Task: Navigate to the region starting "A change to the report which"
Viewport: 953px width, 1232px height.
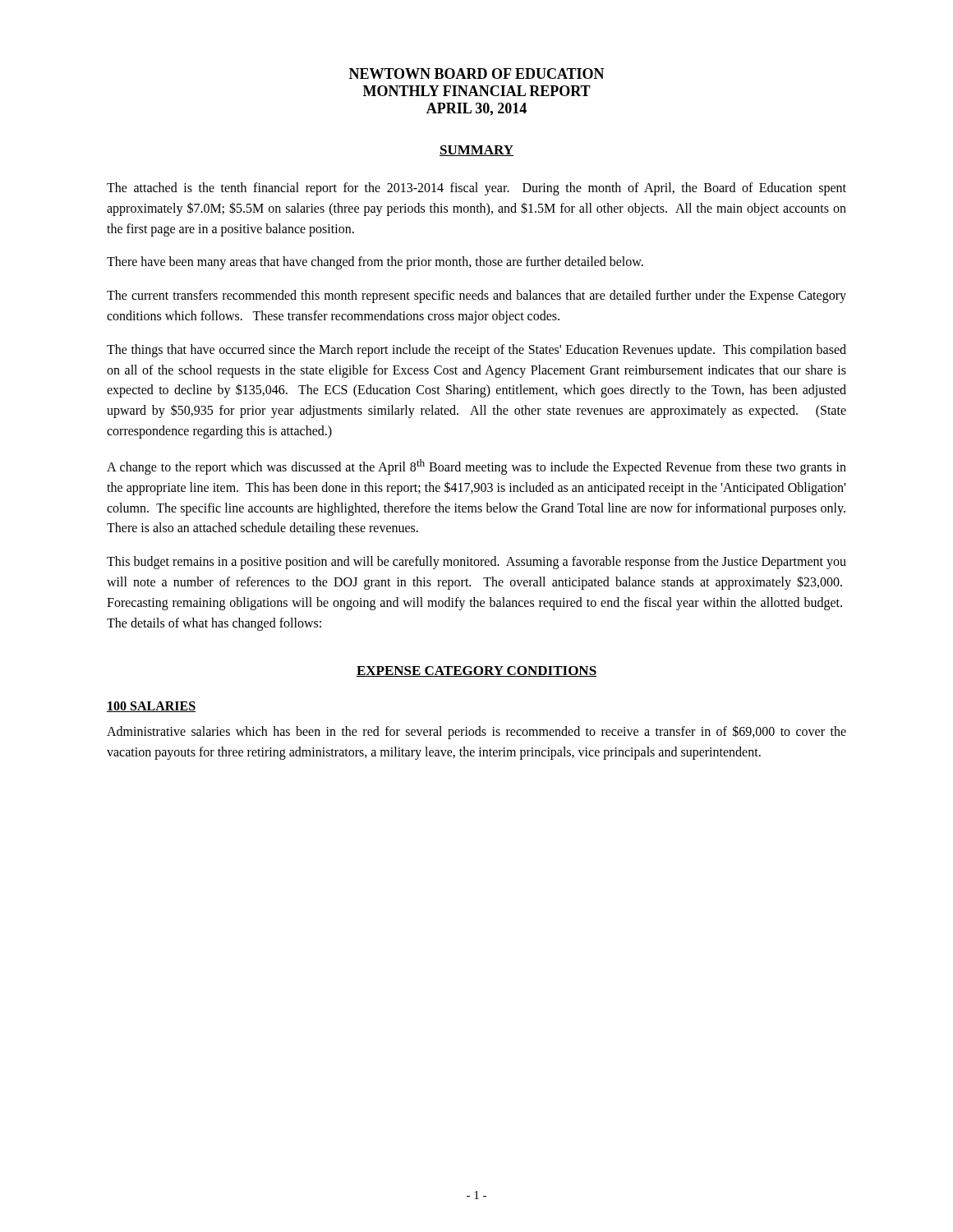Action: click(x=476, y=496)
